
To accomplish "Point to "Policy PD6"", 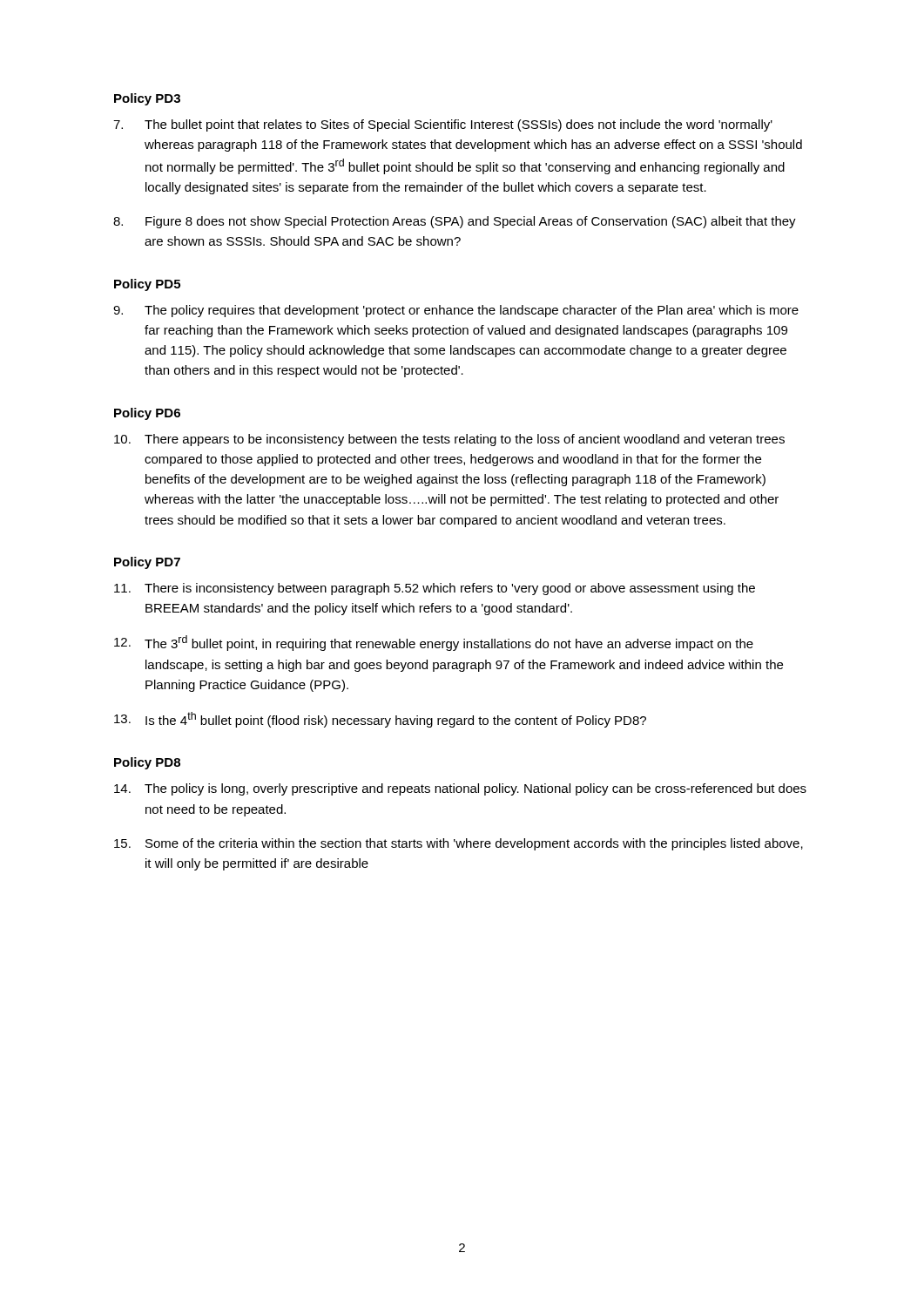I will tap(147, 412).
